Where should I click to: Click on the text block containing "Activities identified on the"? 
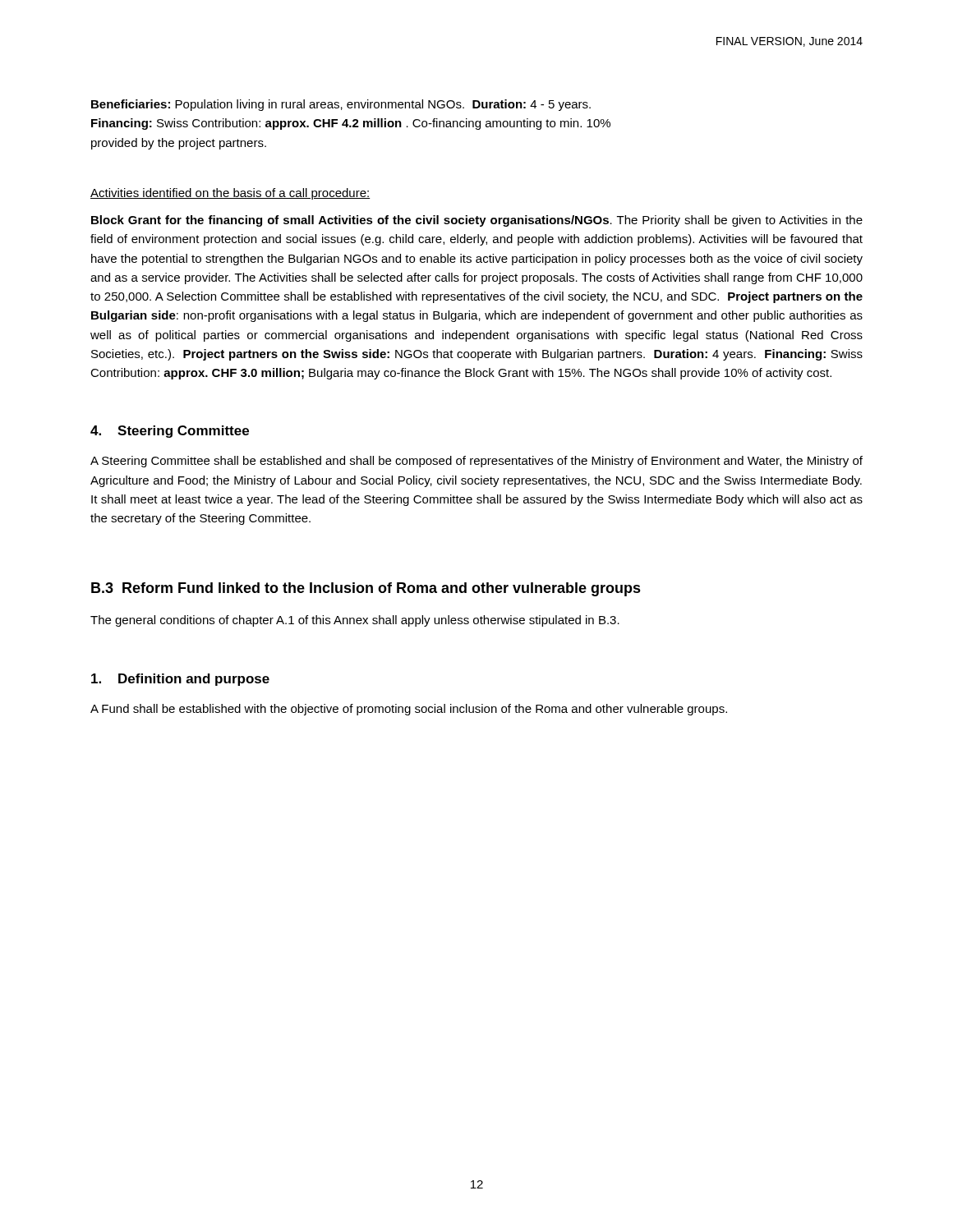click(230, 192)
